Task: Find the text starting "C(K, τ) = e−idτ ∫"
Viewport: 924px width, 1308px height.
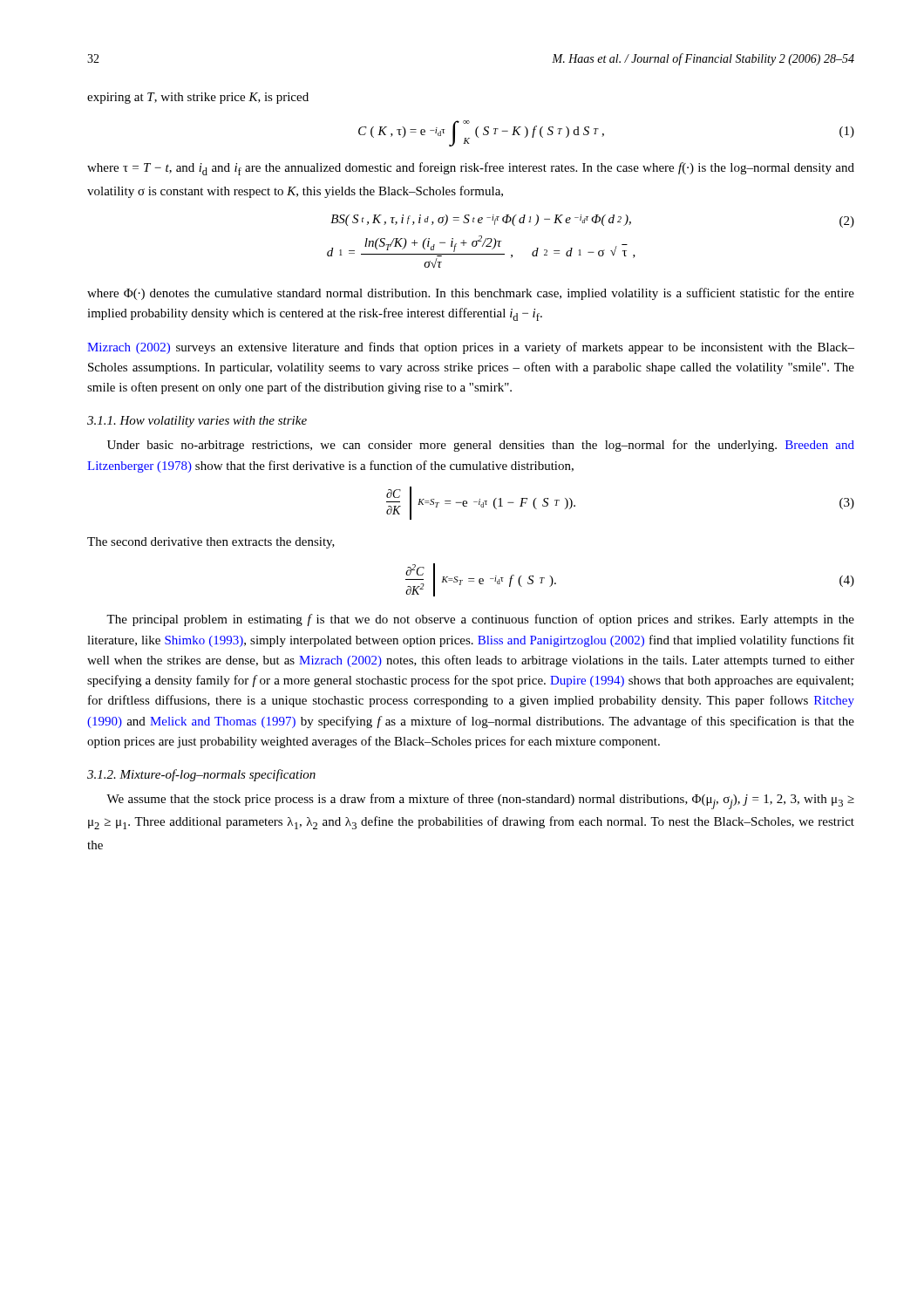Action: point(497,131)
